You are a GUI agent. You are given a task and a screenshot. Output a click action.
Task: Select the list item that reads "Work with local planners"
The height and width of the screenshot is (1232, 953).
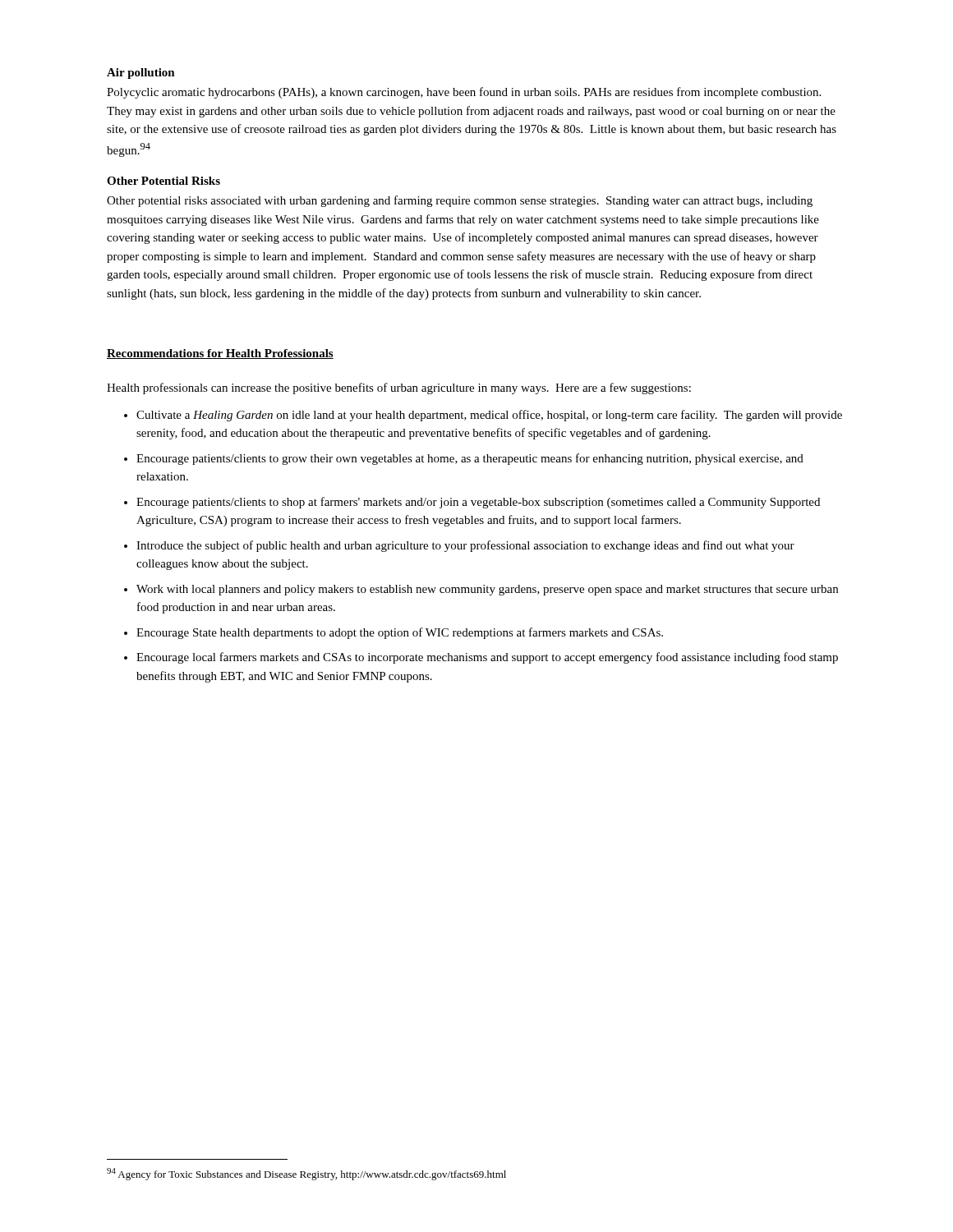[488, 598]
